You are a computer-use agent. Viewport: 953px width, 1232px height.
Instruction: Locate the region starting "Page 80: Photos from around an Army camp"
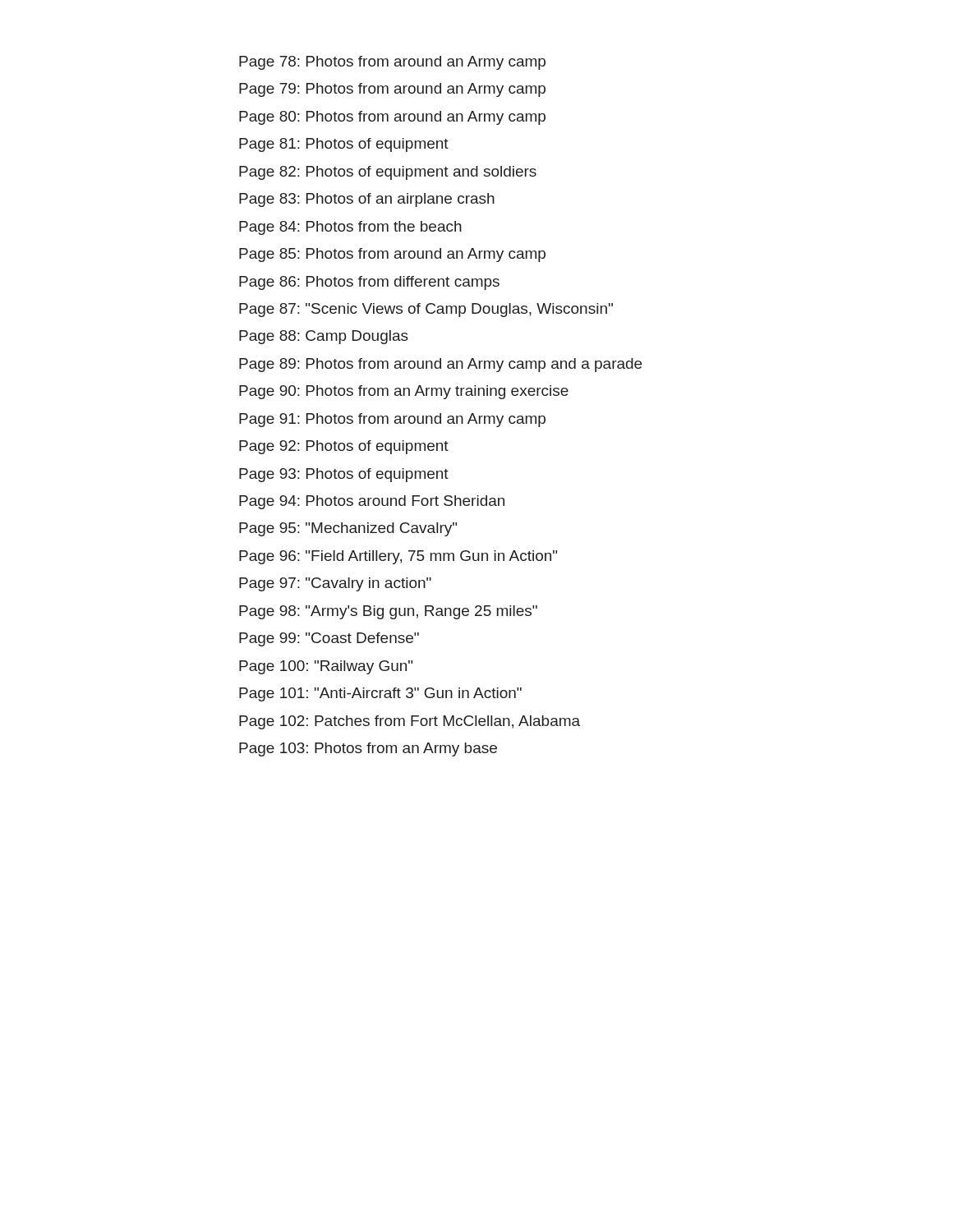392,116
